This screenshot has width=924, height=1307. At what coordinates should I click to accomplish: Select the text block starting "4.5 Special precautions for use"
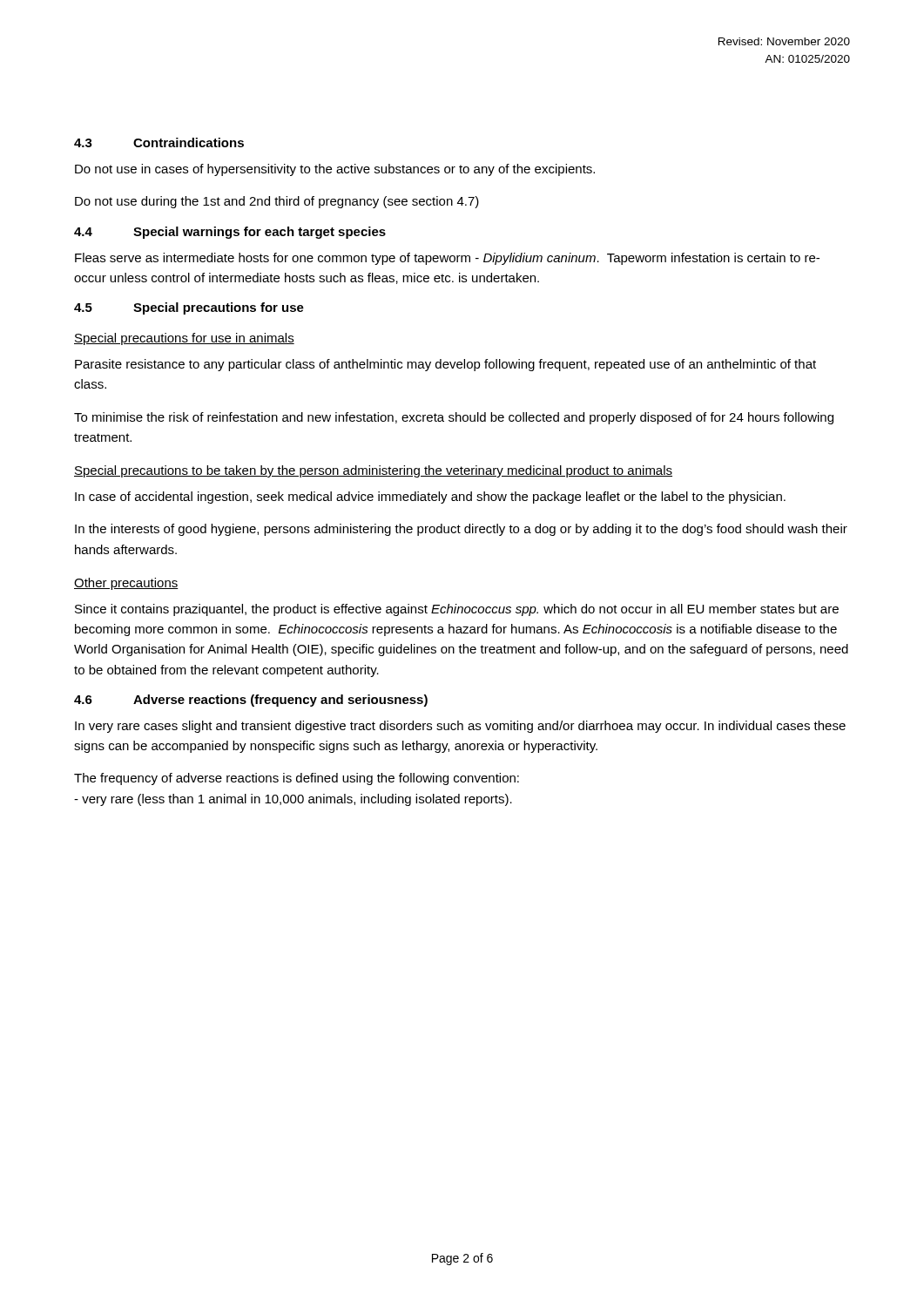click(x=189, y=307)
